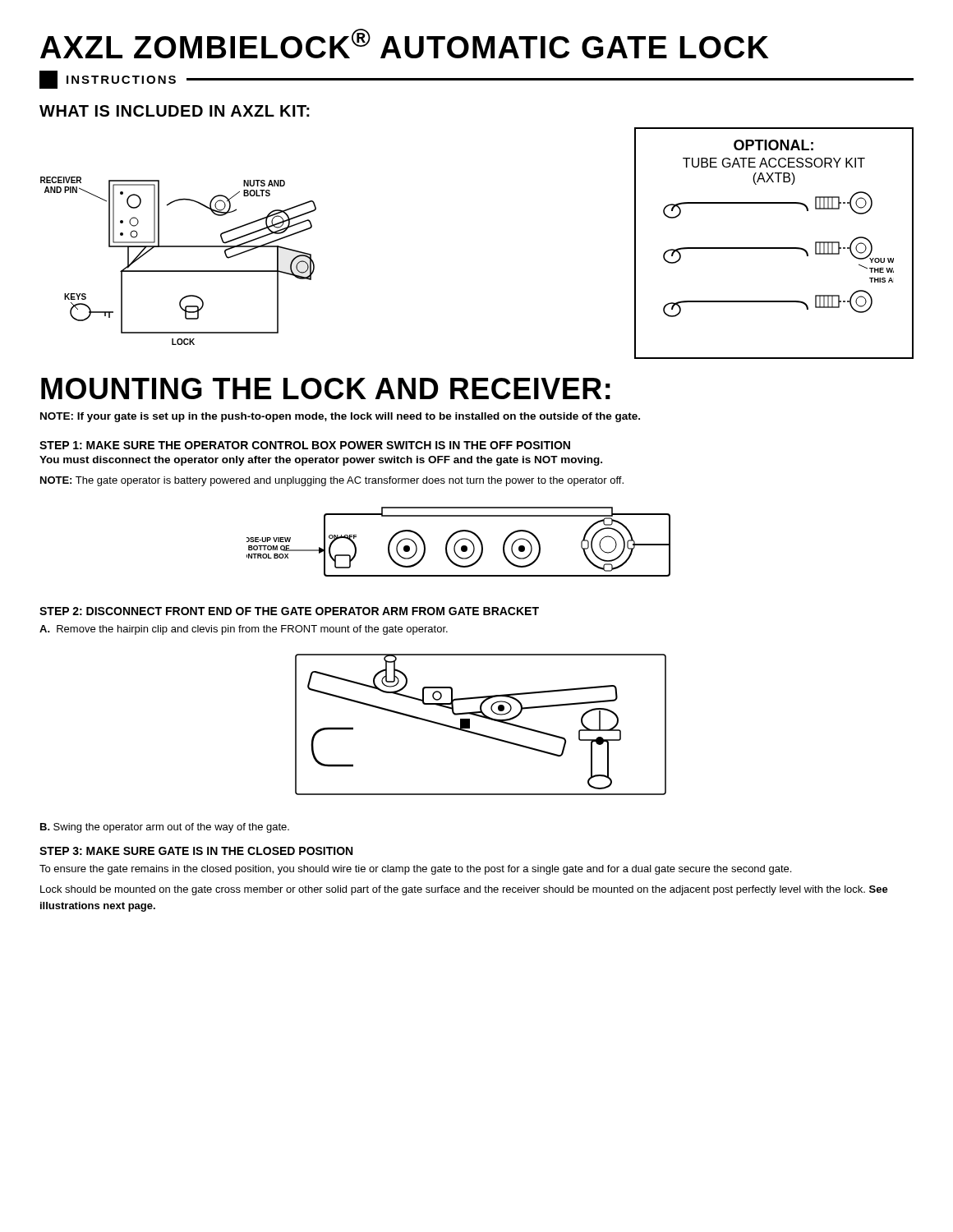This screenshot has height=1232, width=953.
Task: Select the list item containing "B. Swing the operator arm out of"
Action: click(165, 826)
